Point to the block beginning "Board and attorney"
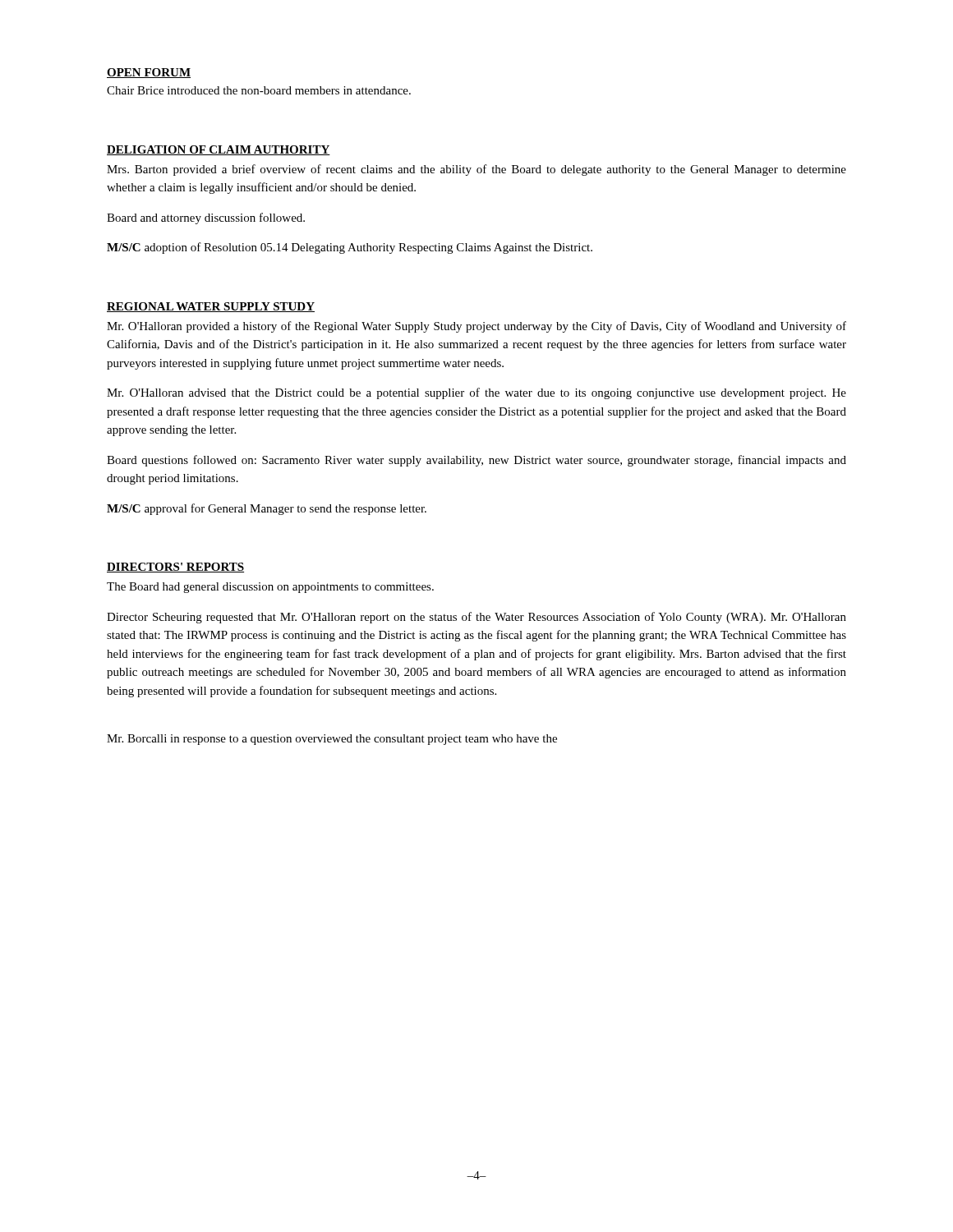The height and width of the screenshot is (1232, 953). coord(206,217)
